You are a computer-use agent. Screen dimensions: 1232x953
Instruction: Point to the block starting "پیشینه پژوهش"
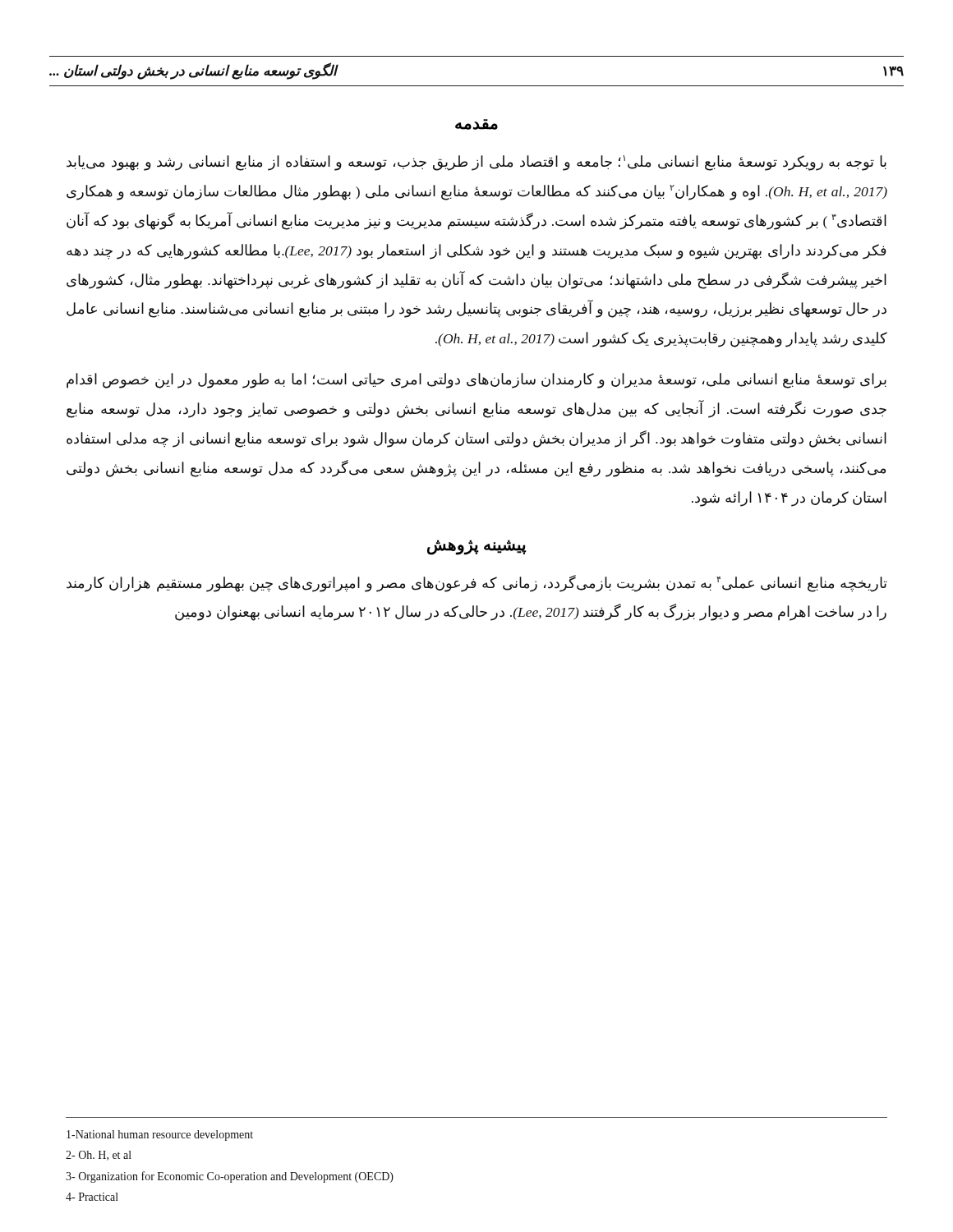click(x=476, y=544)
